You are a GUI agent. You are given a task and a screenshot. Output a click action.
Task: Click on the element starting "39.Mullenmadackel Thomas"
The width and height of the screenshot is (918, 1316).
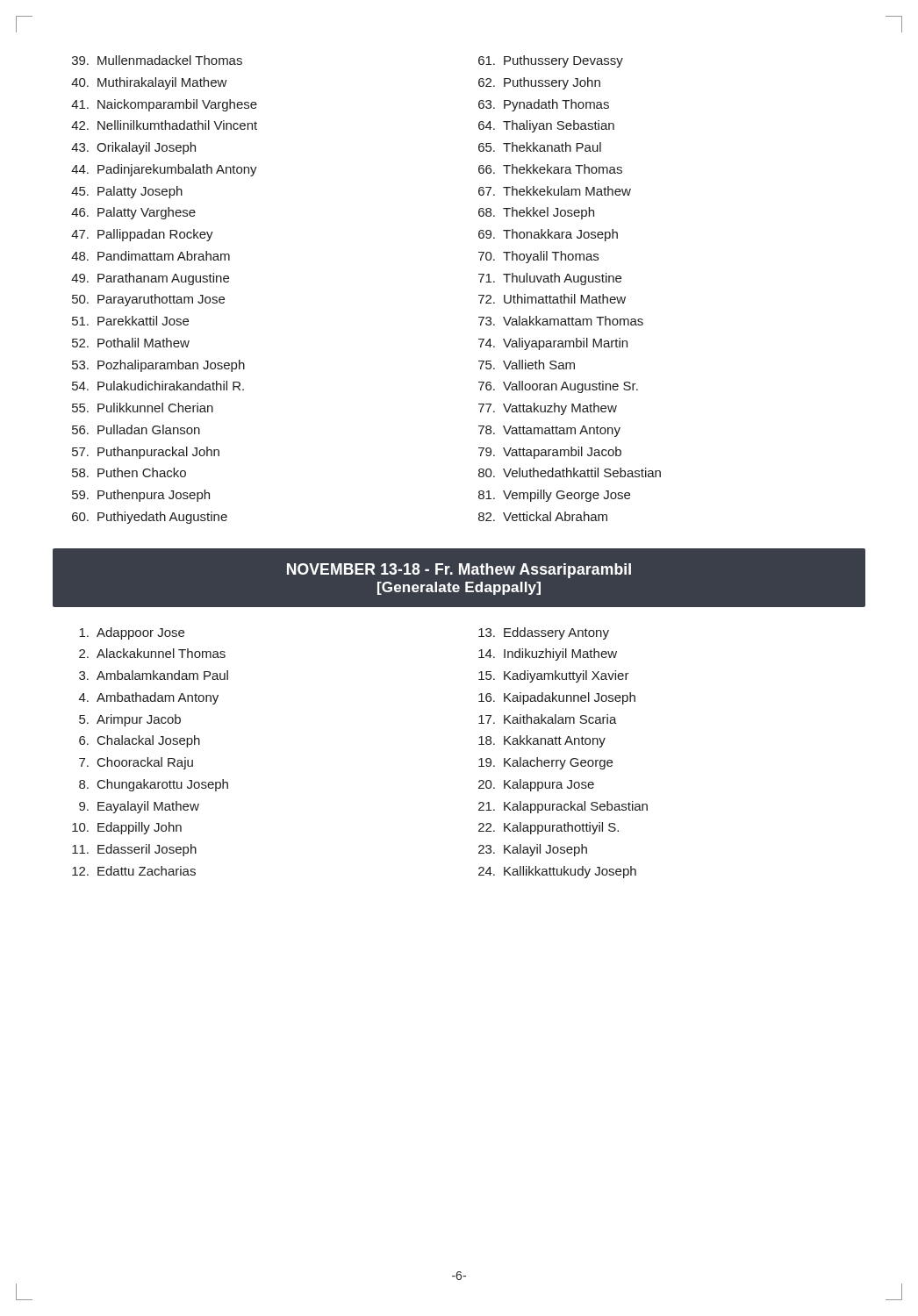click(157, 60)
